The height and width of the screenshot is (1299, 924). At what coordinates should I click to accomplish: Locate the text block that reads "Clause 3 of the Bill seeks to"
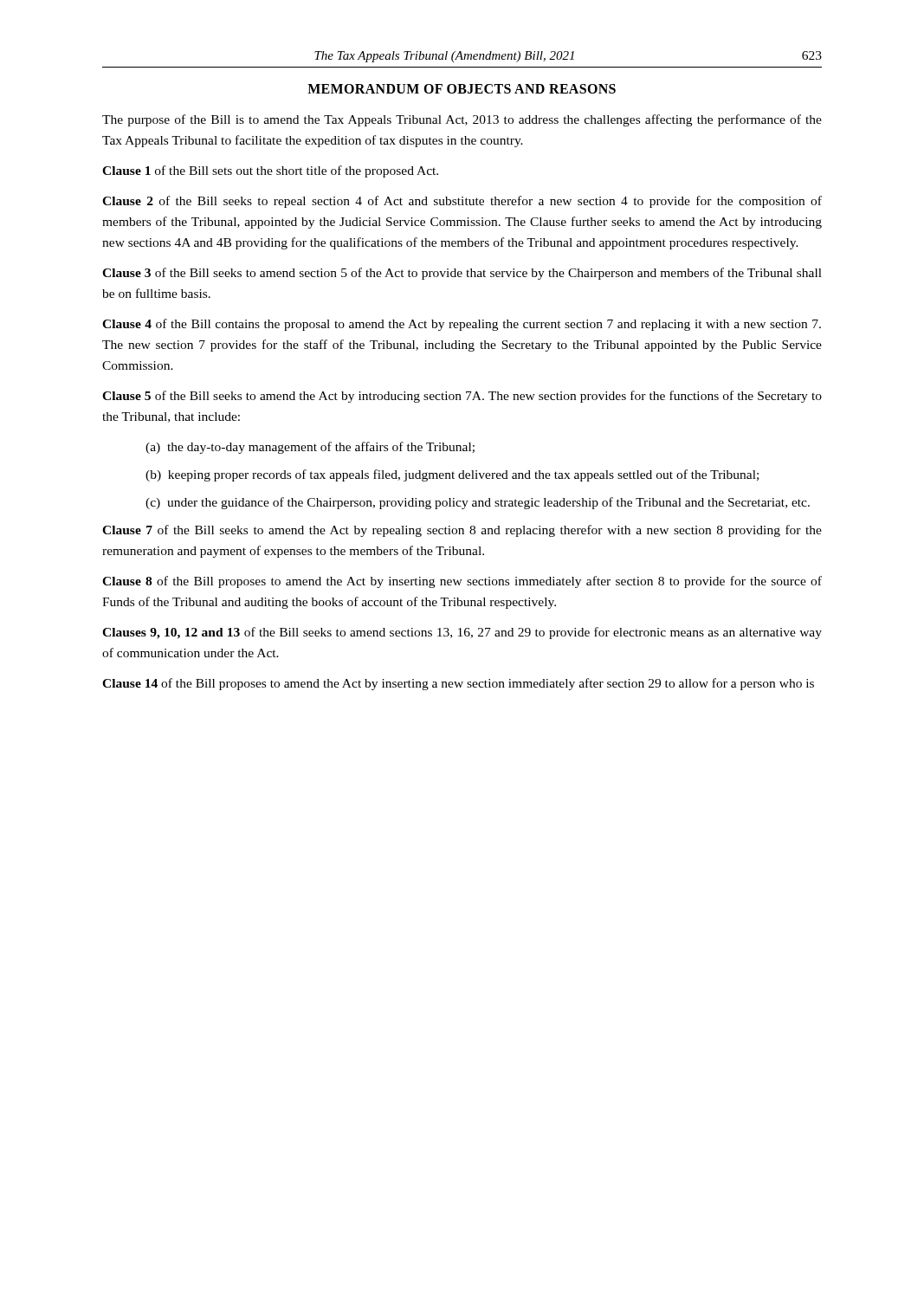[x=462, y=283]
